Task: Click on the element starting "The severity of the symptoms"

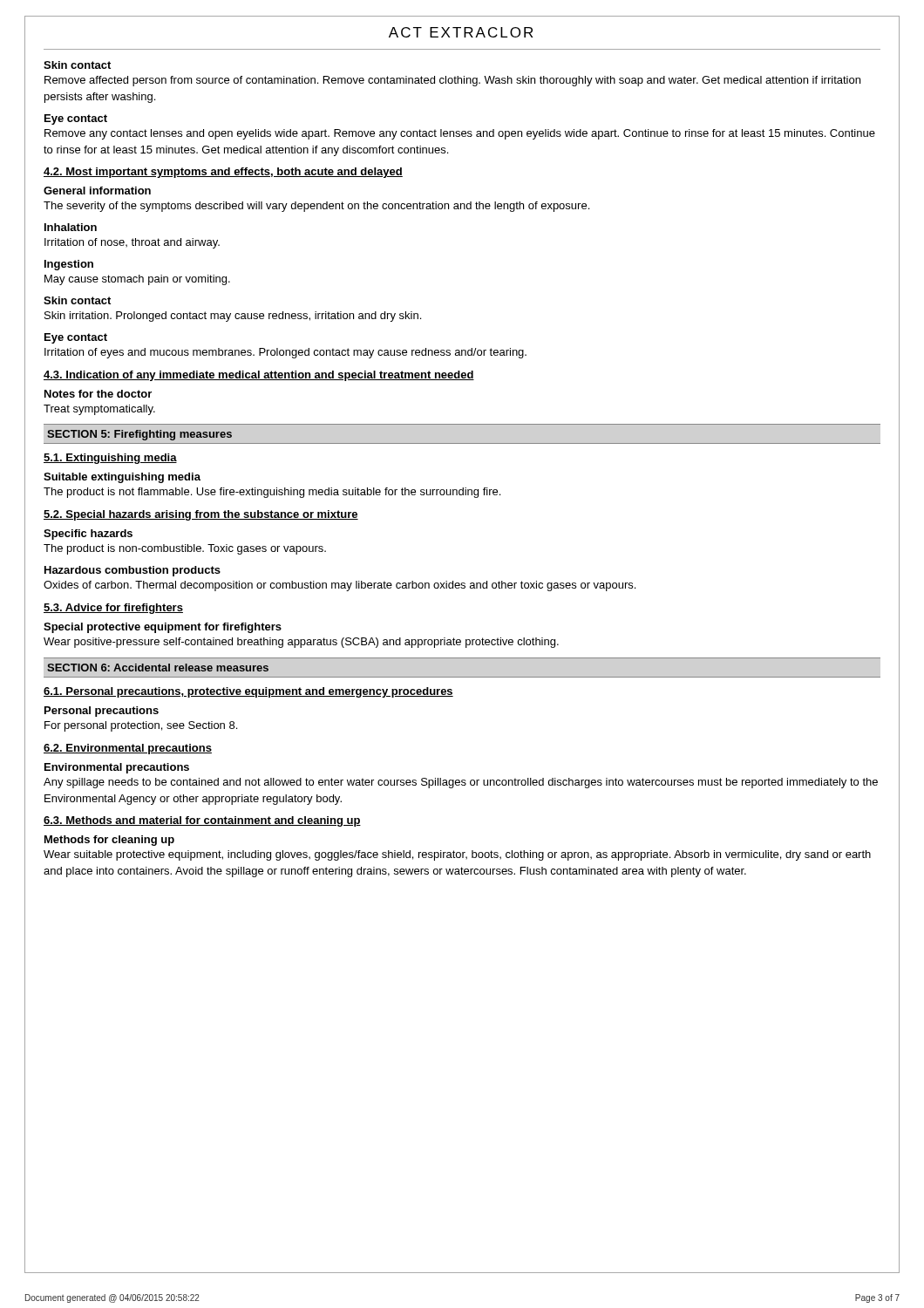Action: [462, 206]
